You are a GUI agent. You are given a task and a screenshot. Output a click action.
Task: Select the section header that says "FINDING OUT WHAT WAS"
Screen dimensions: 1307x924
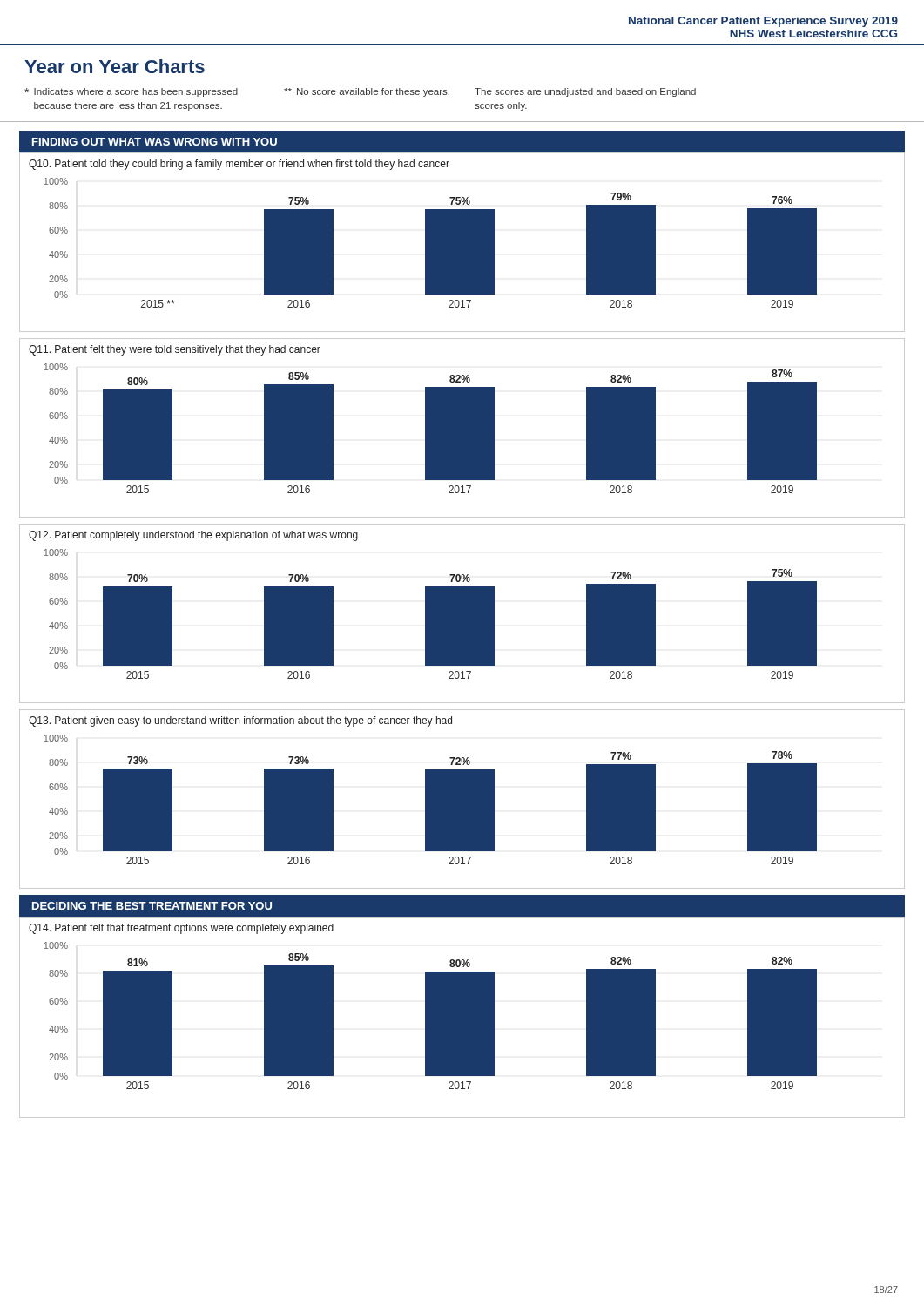pyautogui.click(x=154, y=142)
